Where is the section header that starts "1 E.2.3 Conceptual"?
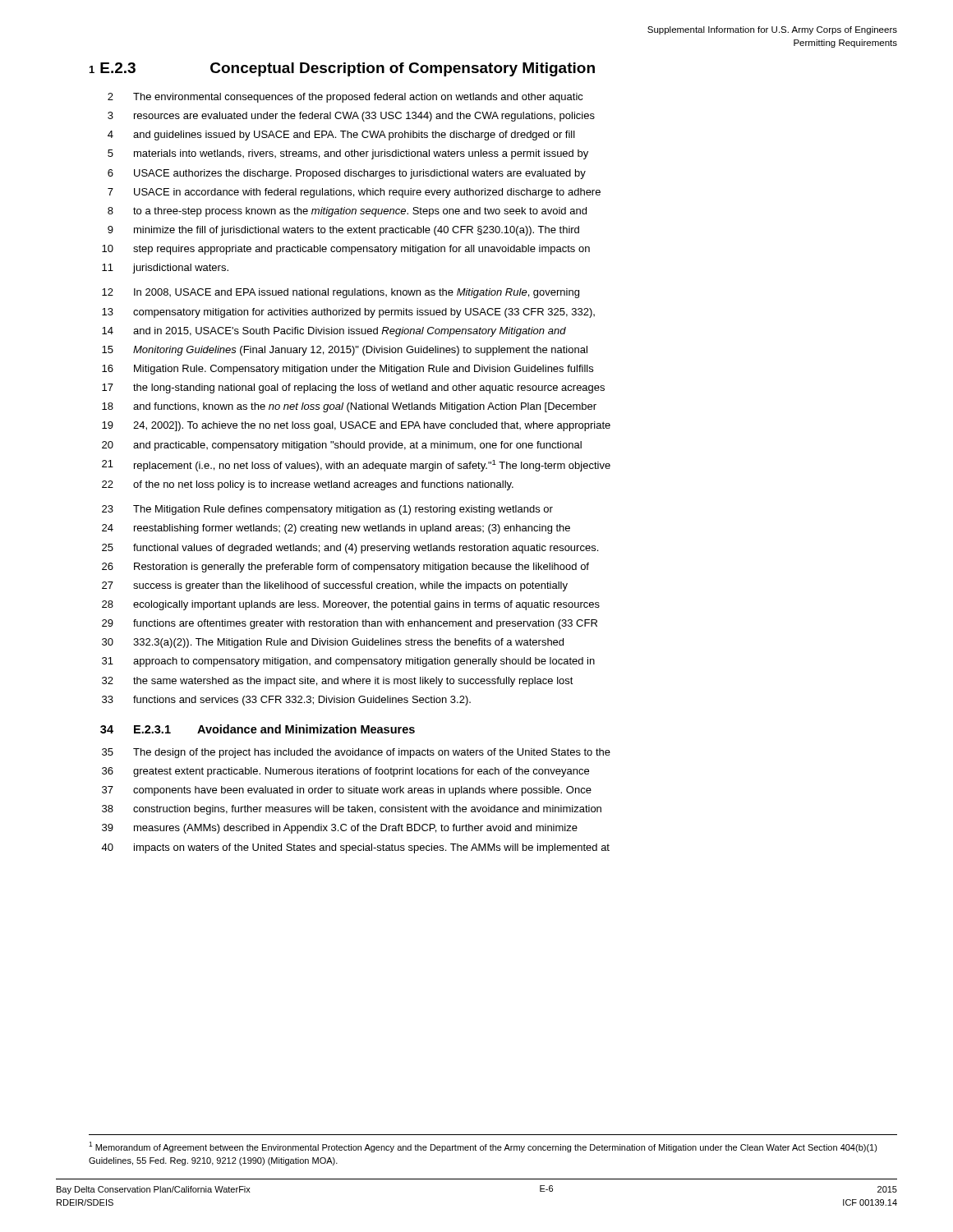 (342, 68)
